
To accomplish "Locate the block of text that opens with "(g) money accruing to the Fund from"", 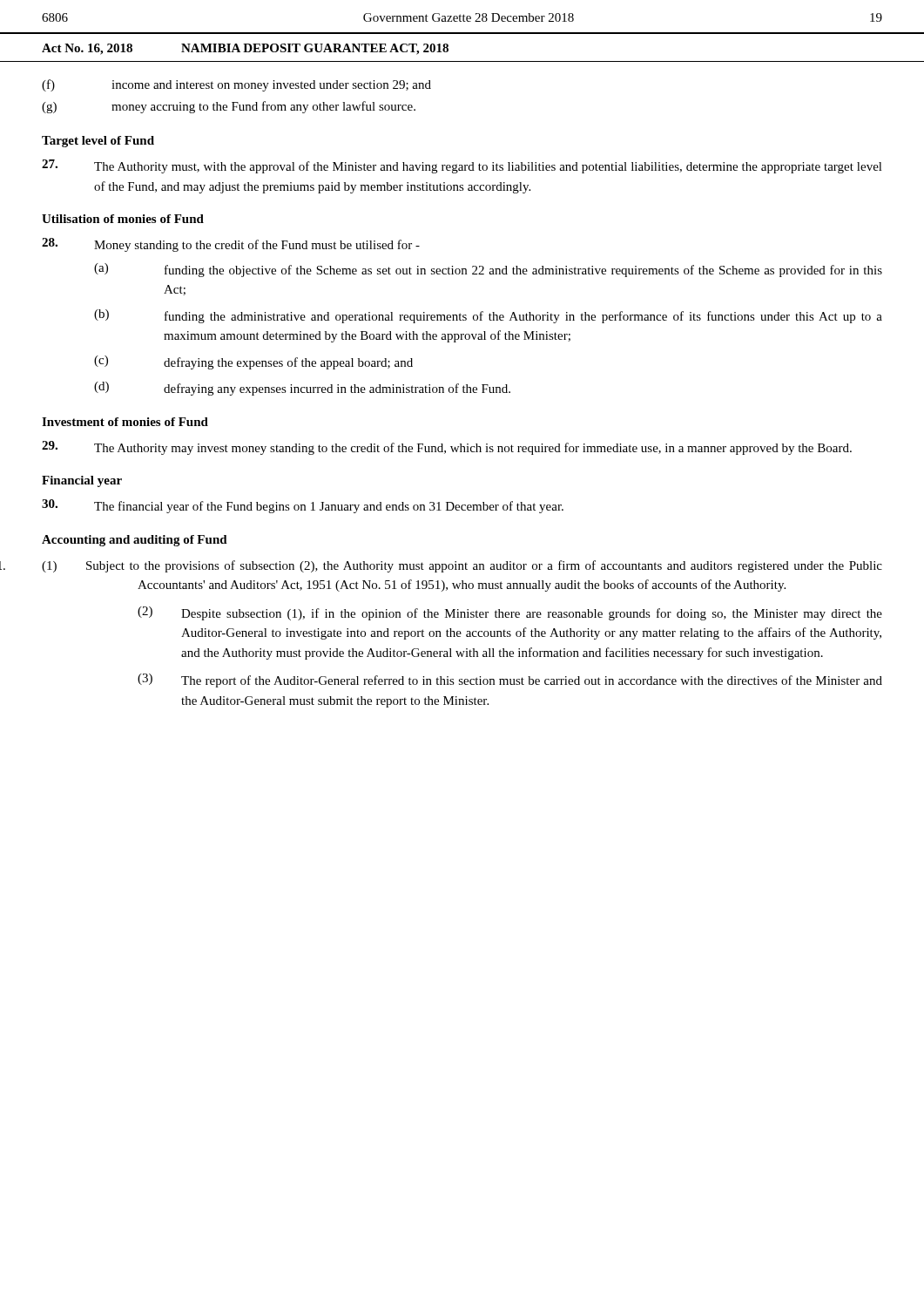I will click(x=229, y=107).
